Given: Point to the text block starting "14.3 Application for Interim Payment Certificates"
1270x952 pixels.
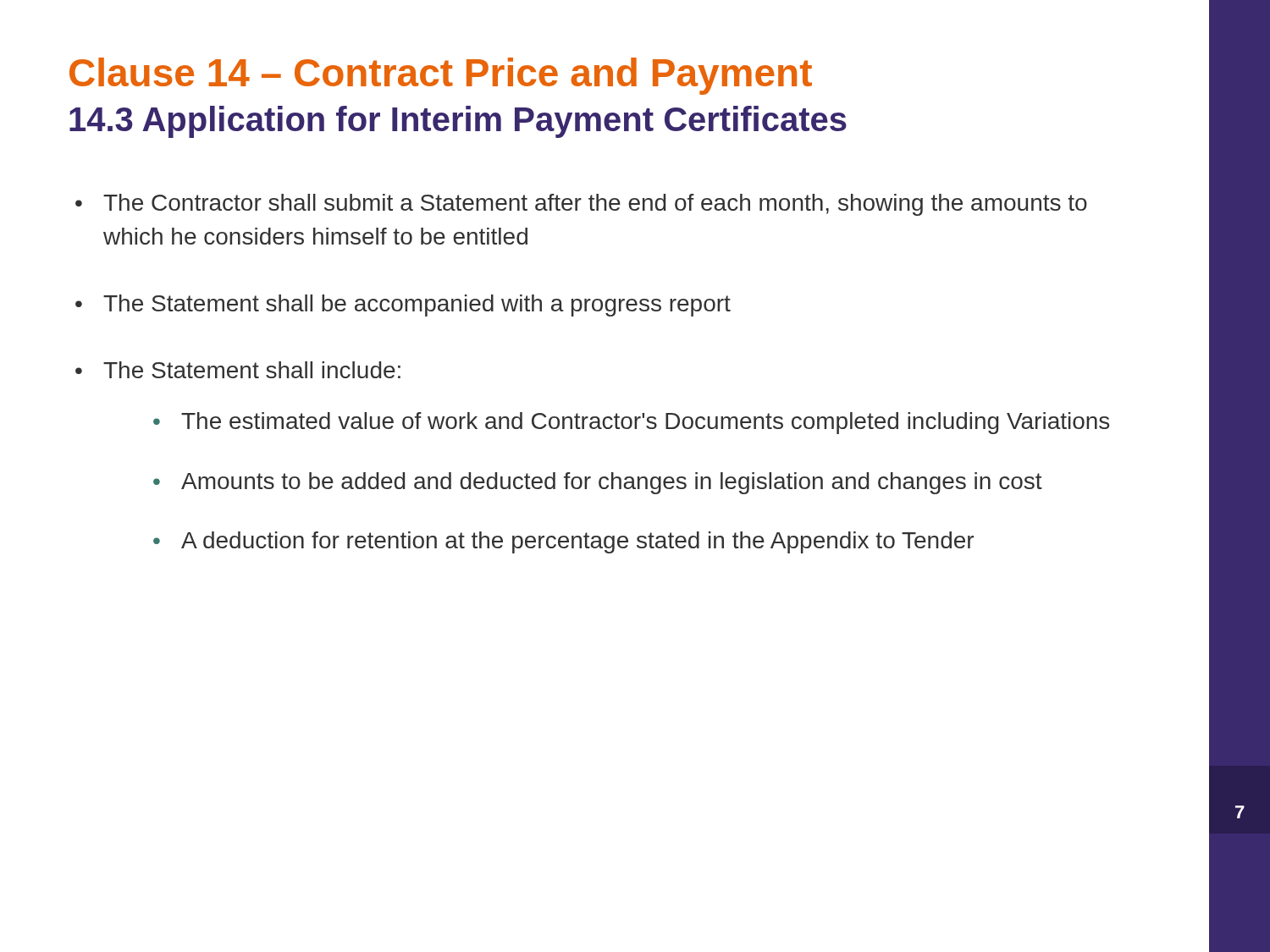Looking at the screenshot, I should pos(458,119).
